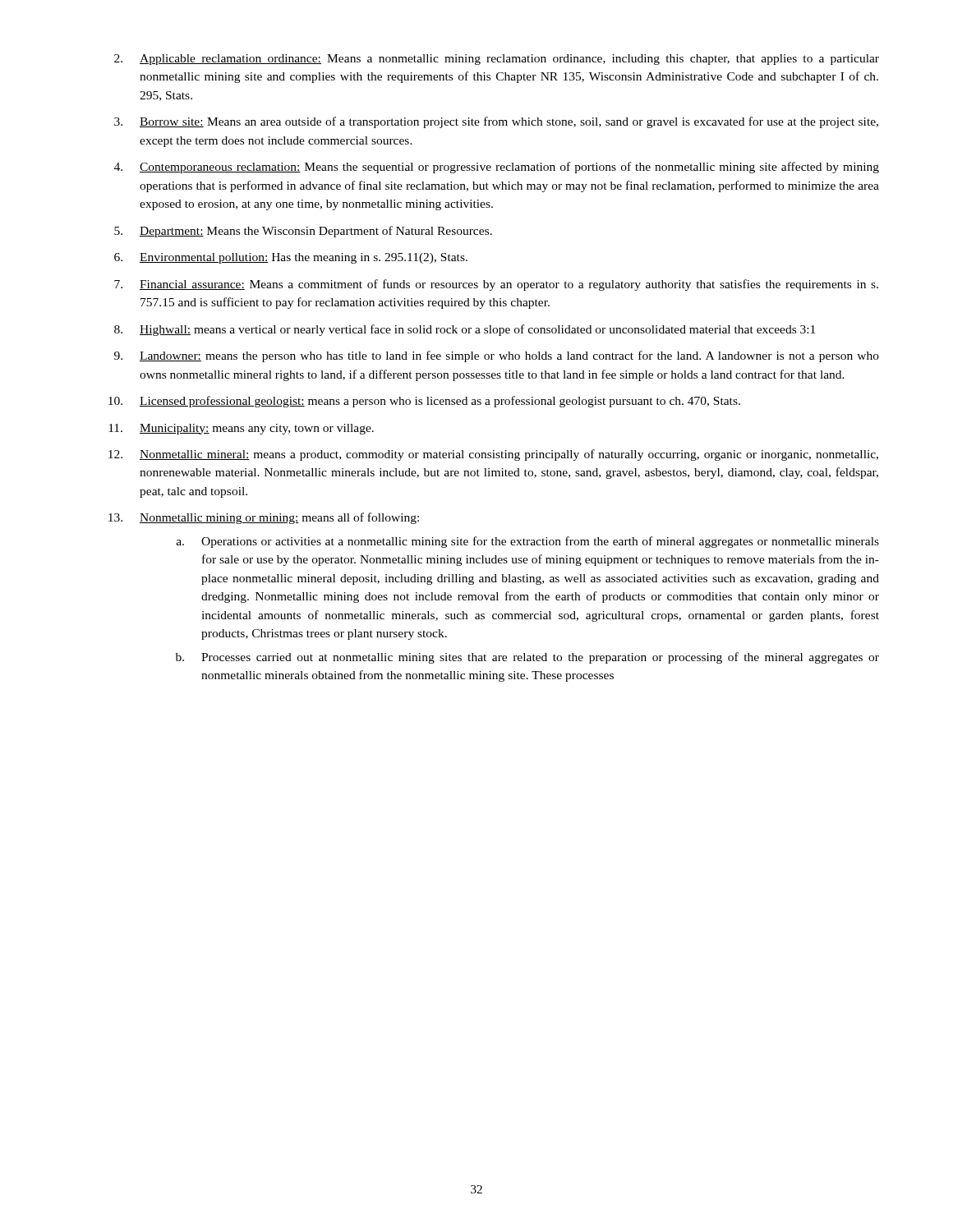Point to the passage starting "12. Nonmetallic mineral: means a product, commodity or"
The image size is (953, 1232).
(x=476, y=473)
